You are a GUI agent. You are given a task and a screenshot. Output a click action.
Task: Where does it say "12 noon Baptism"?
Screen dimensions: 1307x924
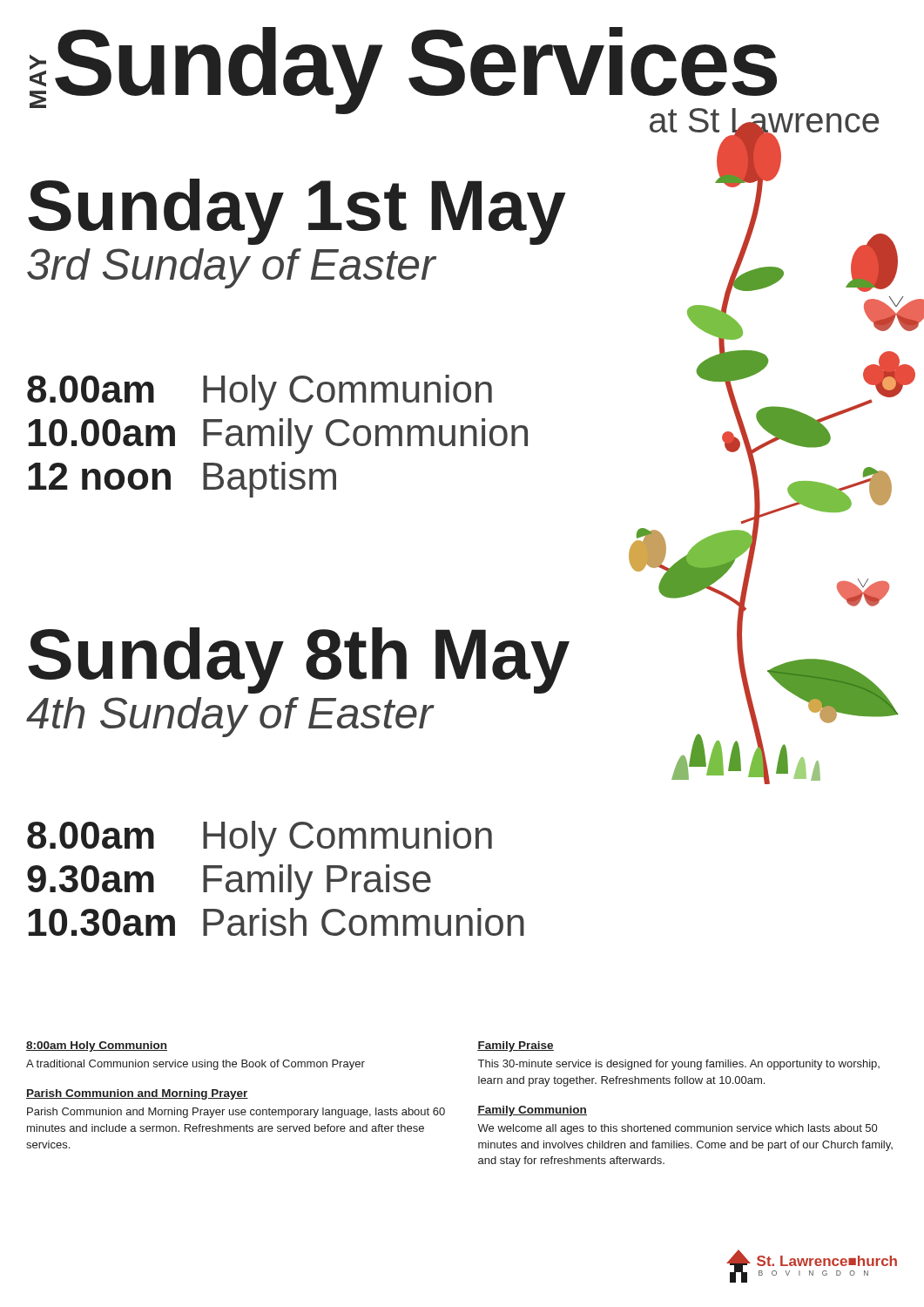(x=182, y=477)
